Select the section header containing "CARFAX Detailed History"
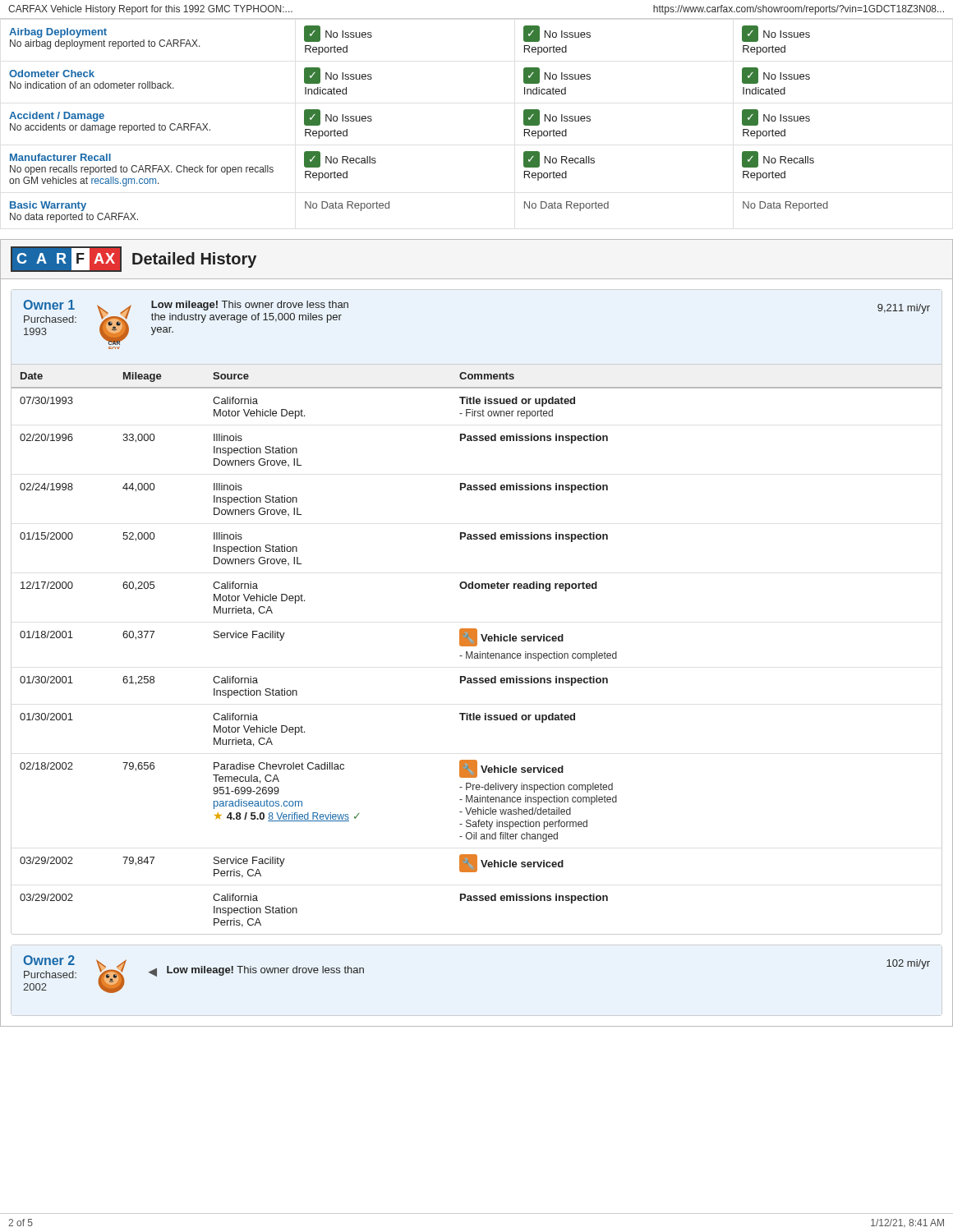This screenshot has width=953, height=1232. 134,259
